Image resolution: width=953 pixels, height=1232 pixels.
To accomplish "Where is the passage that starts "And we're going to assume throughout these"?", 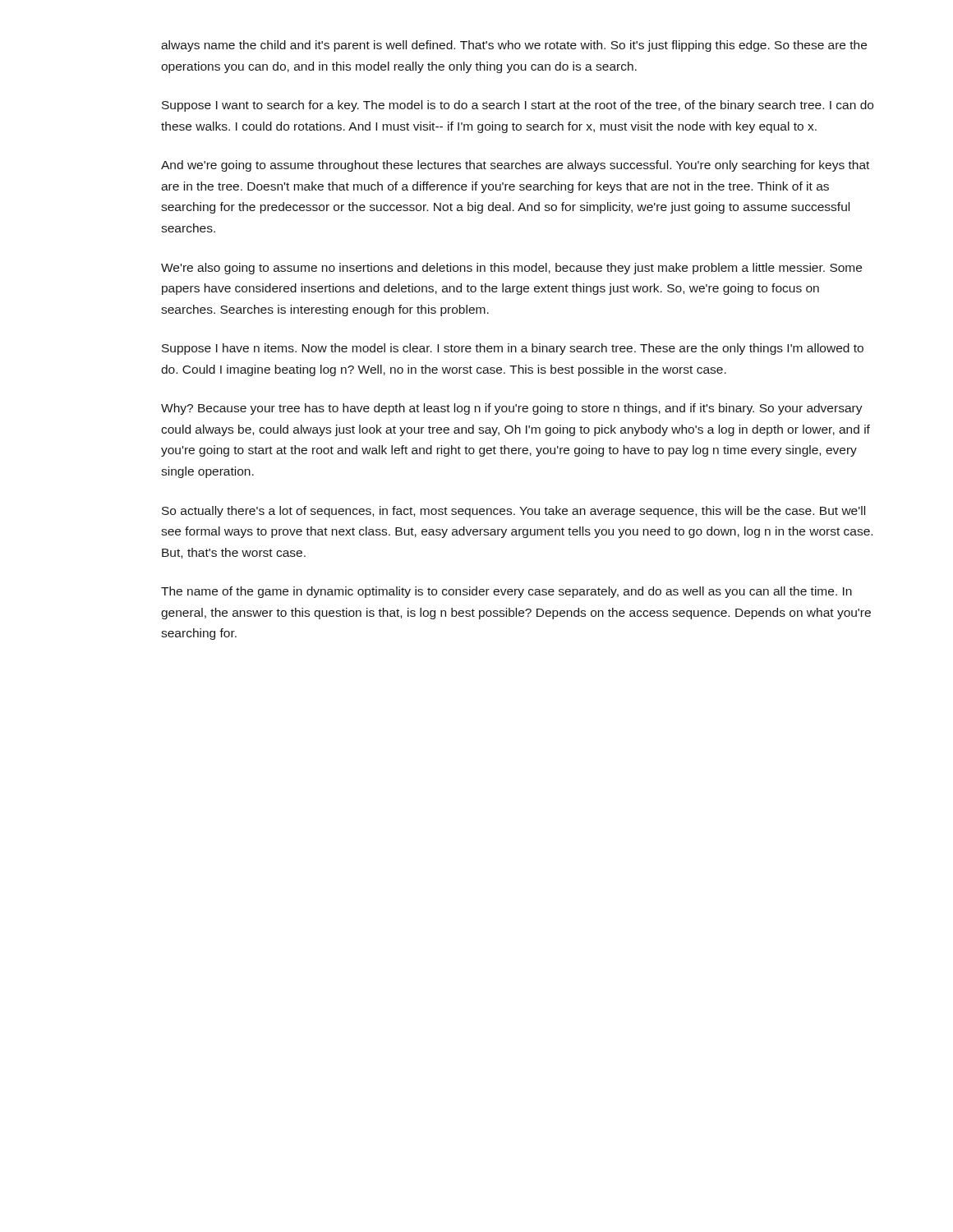I will coord(515,196).
